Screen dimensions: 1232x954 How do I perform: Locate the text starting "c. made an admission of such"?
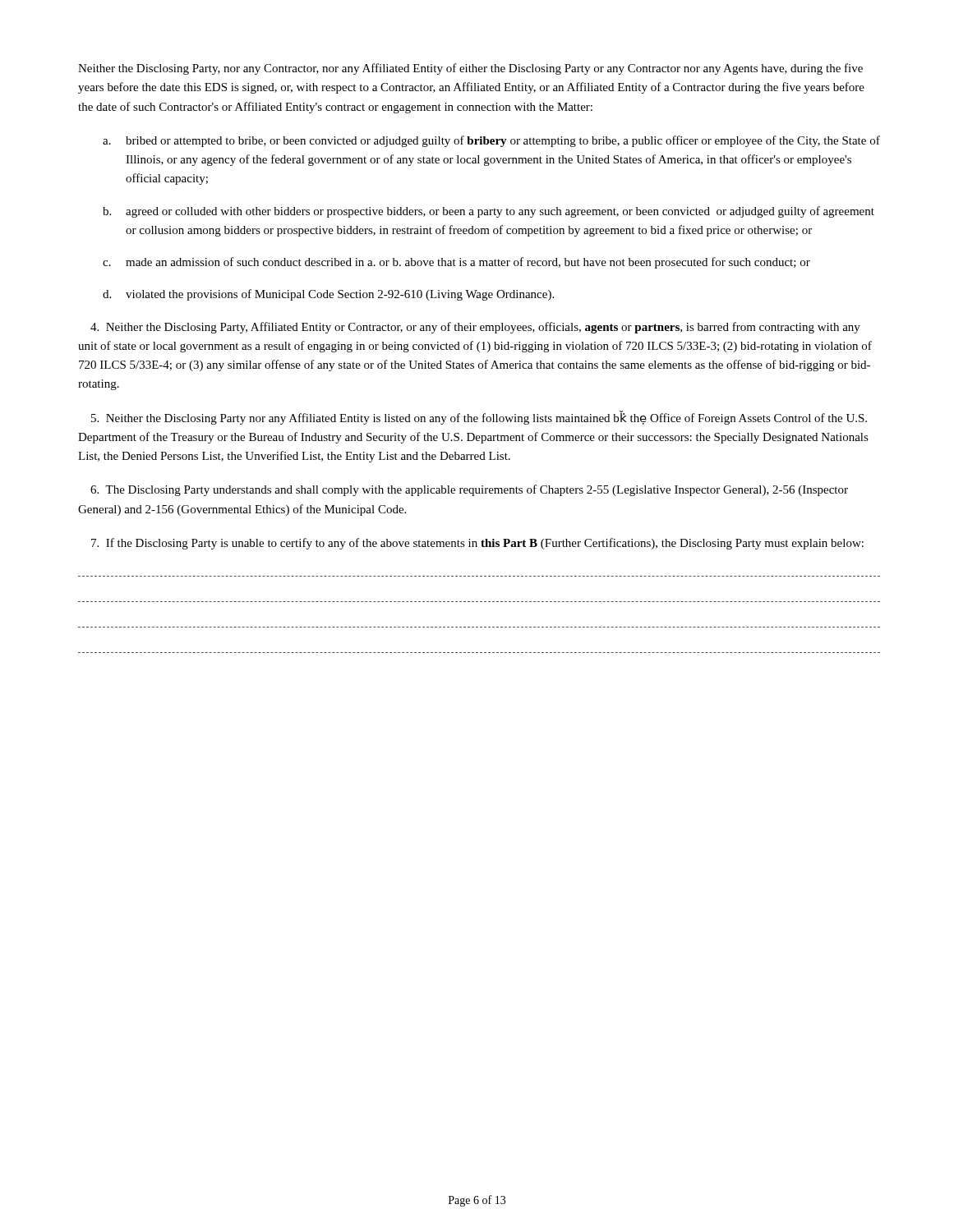[x=491, y=262]
